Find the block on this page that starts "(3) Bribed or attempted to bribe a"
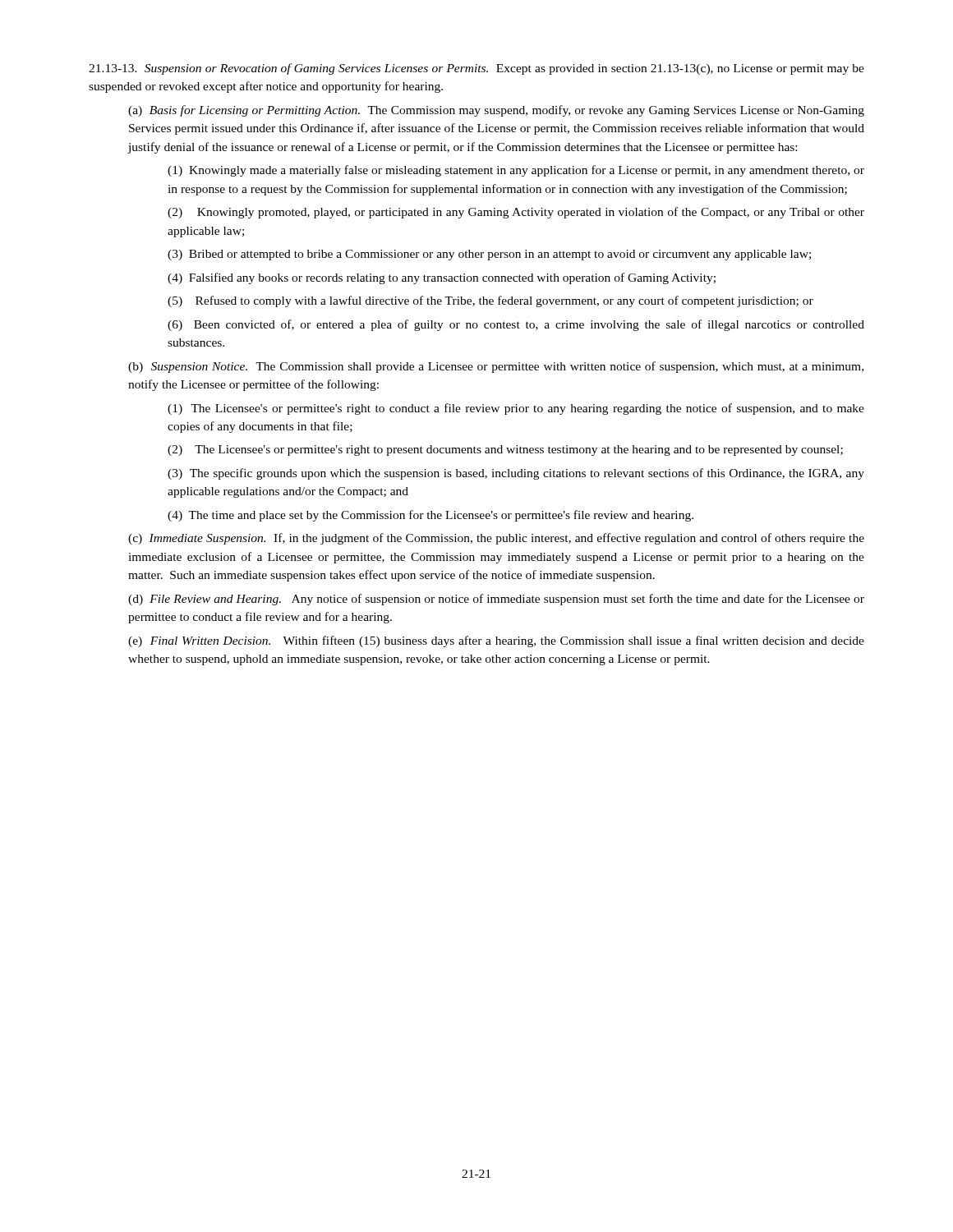The width and height of the screenshot is (953, 1232). pos(516,254)
